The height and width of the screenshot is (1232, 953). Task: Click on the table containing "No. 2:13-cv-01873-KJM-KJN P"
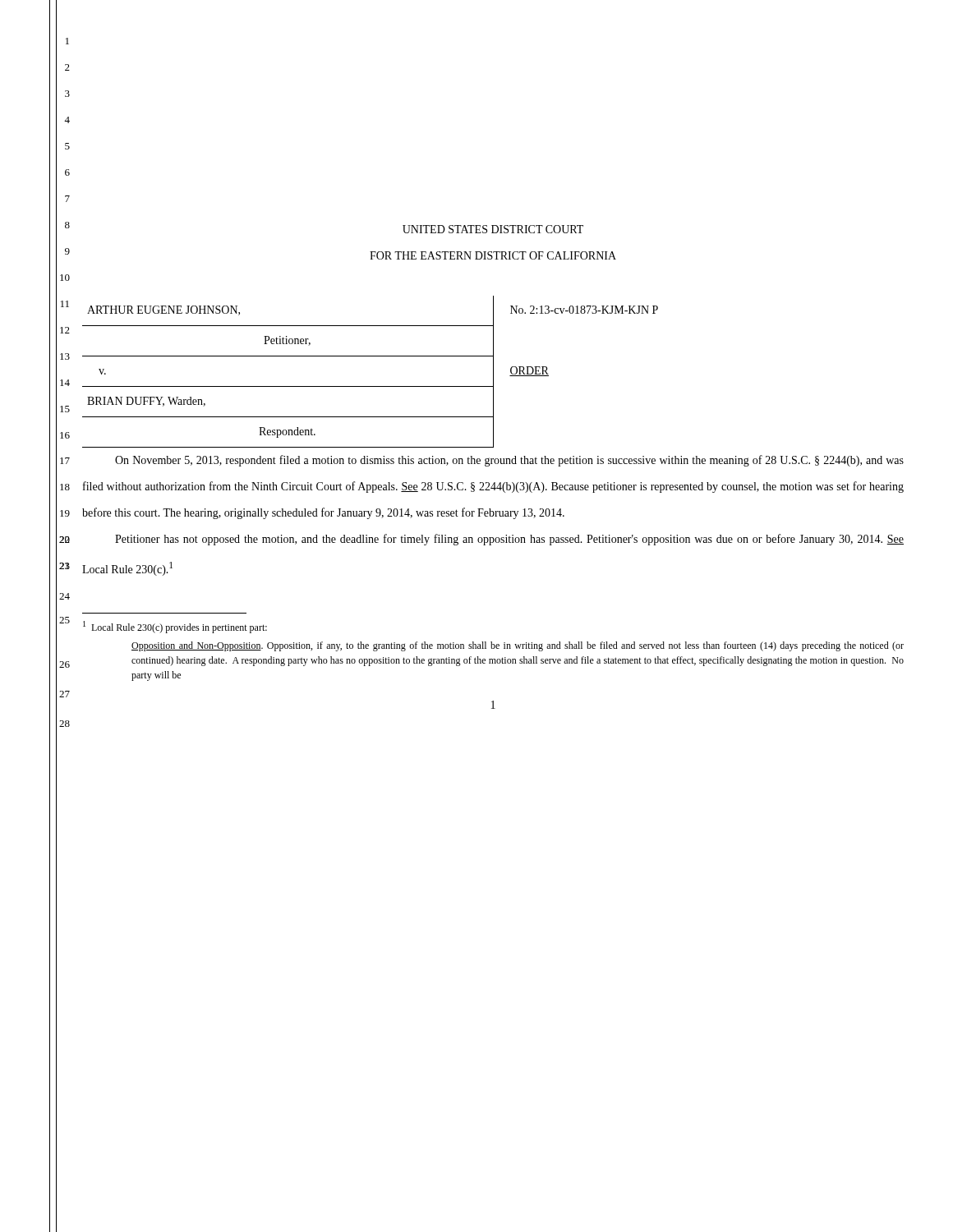tap(493, 372)
